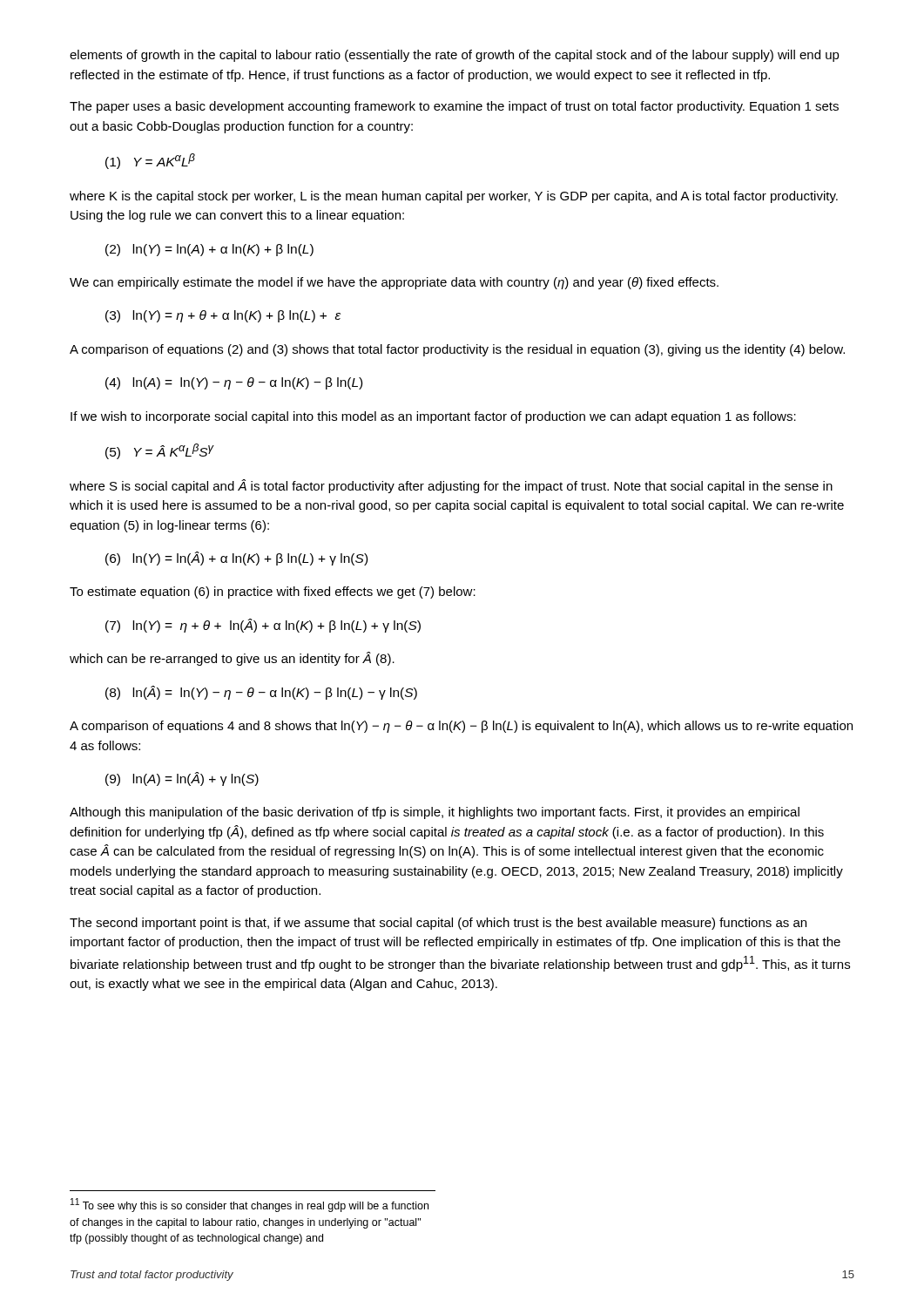Find the region starting "11 To see why this is so consider"

pyautogui.click(x=249, y=1221)
